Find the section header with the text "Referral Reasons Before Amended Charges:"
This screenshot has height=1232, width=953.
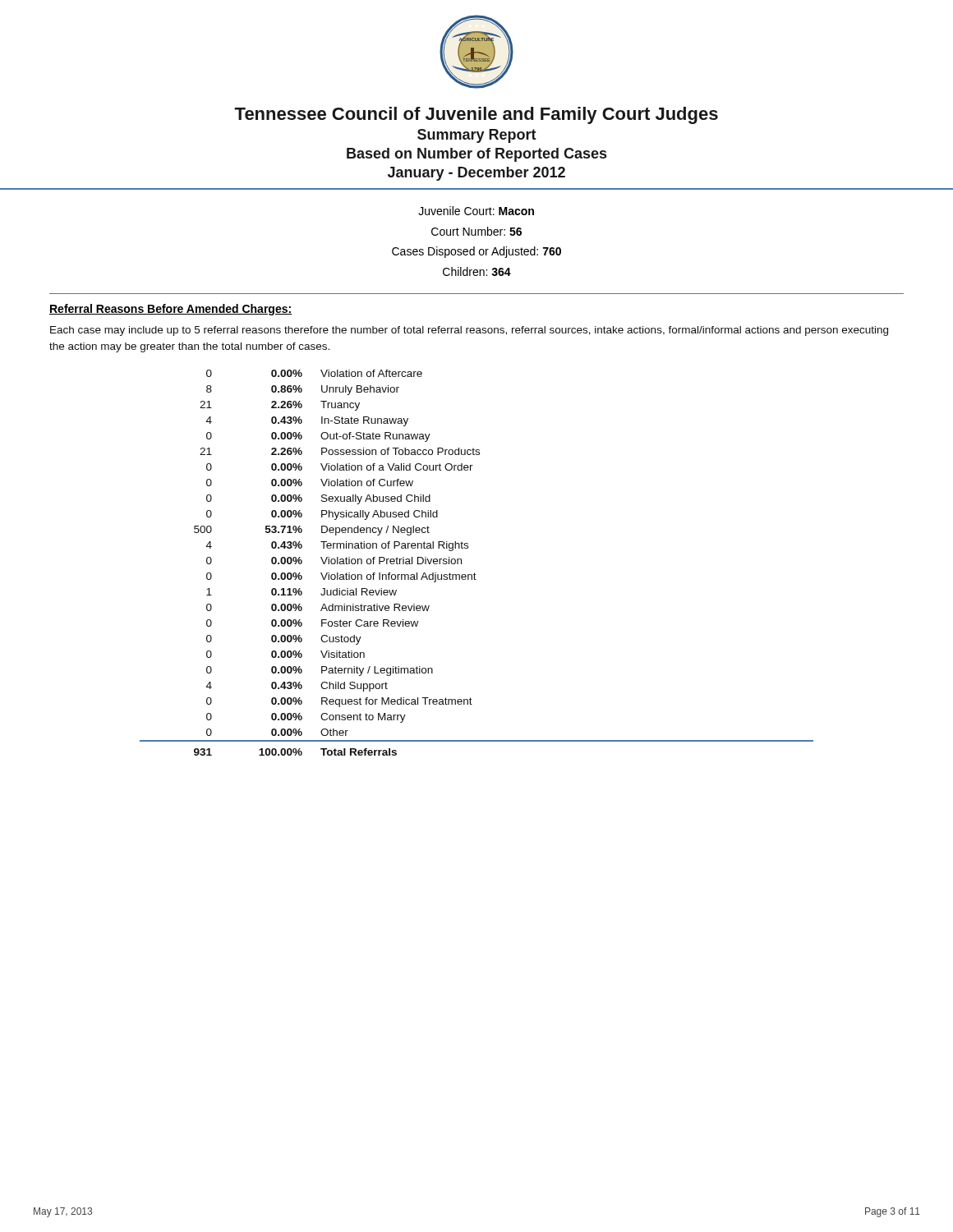point(171,309)
